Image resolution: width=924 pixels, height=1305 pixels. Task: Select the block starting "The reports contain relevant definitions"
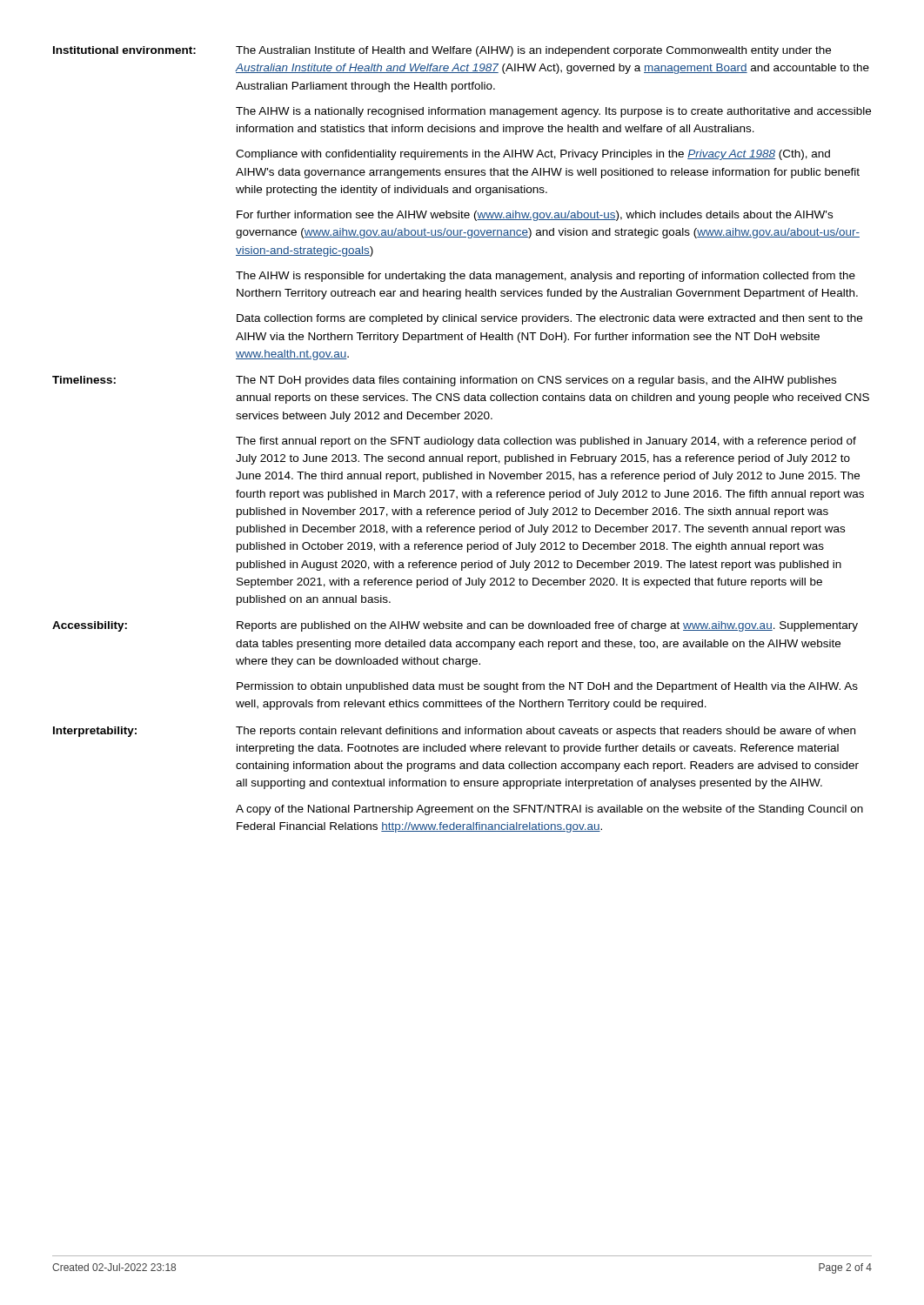tap(554, 778)
